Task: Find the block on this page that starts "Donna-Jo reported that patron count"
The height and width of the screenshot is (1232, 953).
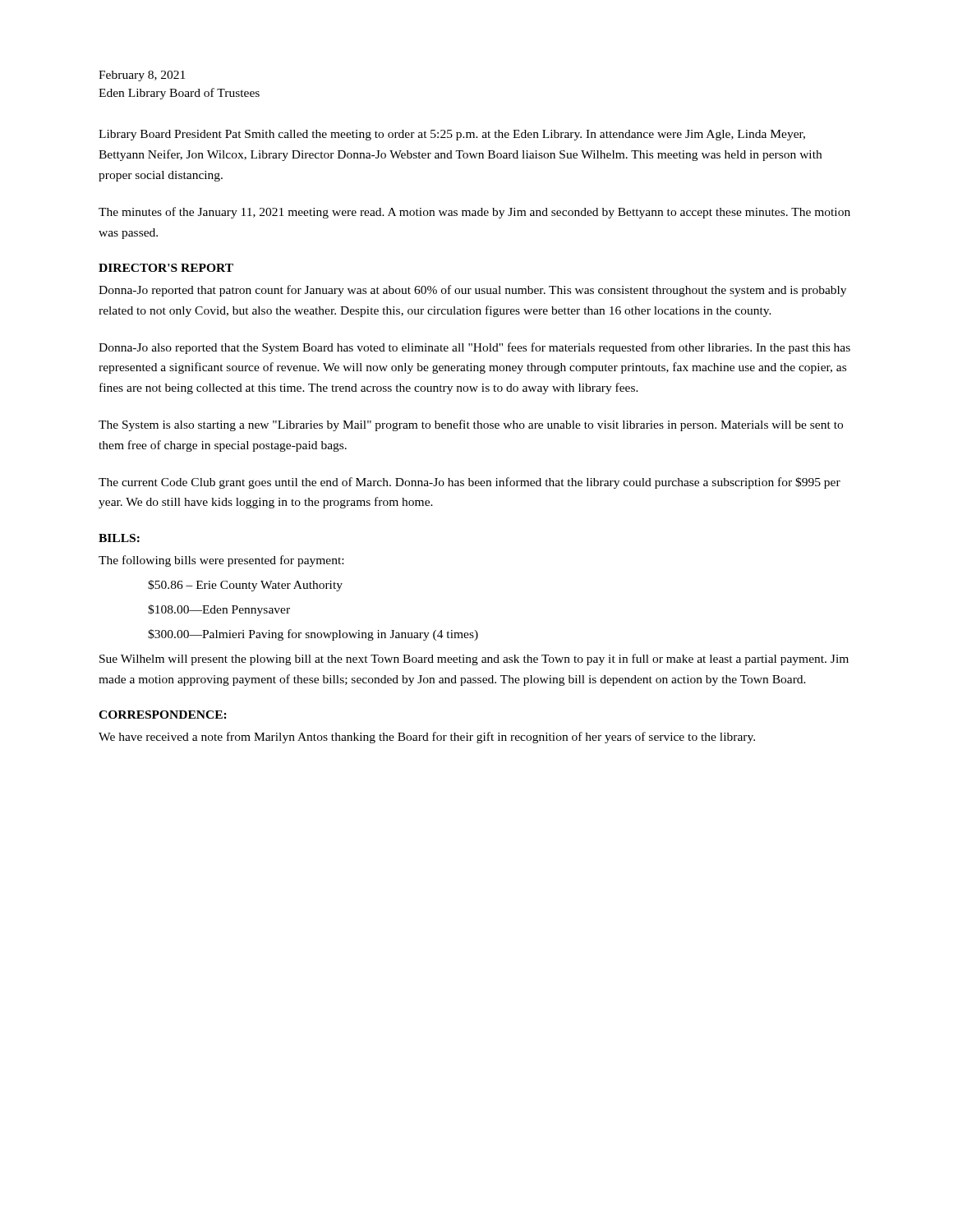Action: point(473,300)
